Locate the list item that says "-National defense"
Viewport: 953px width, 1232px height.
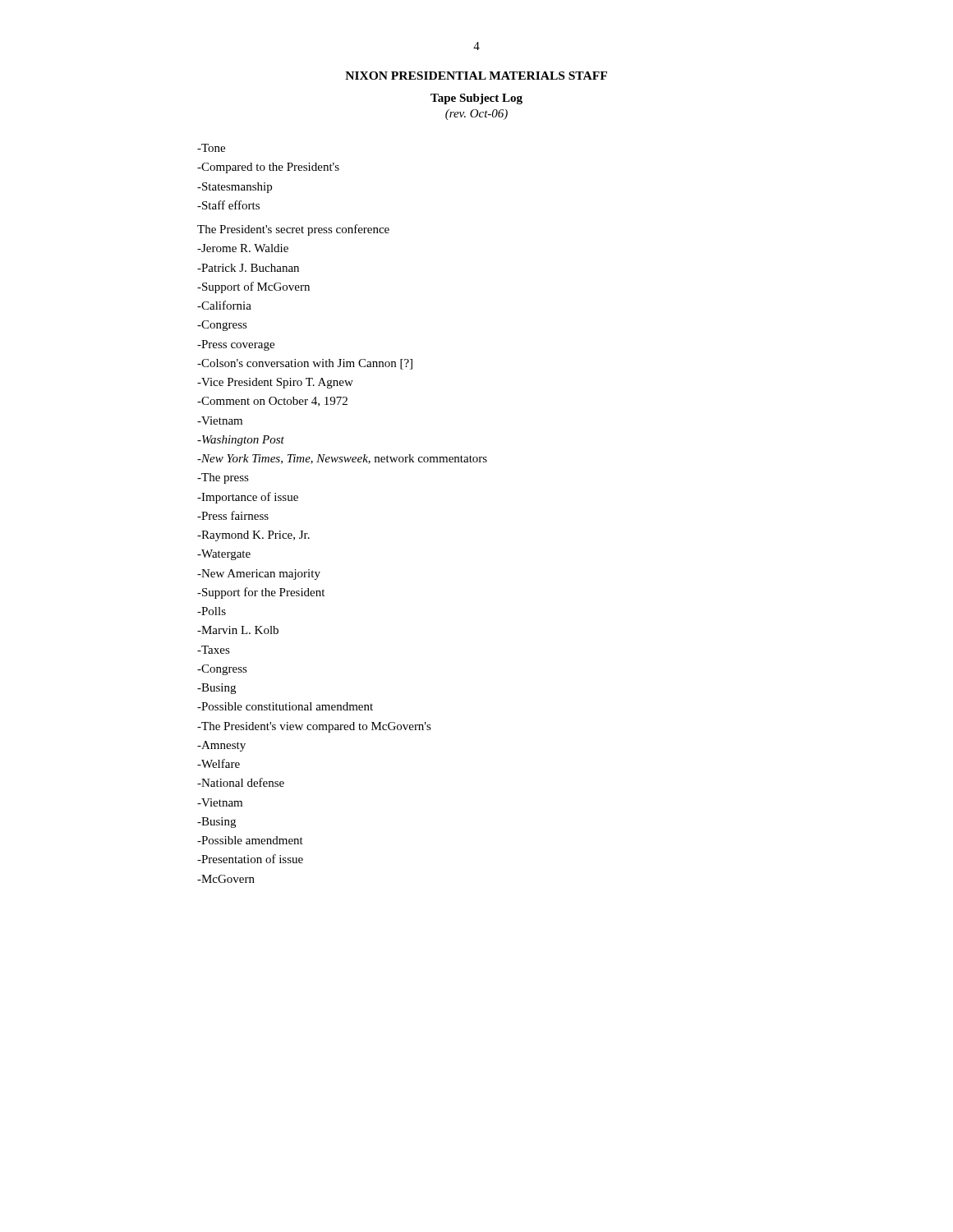(241, 783)
